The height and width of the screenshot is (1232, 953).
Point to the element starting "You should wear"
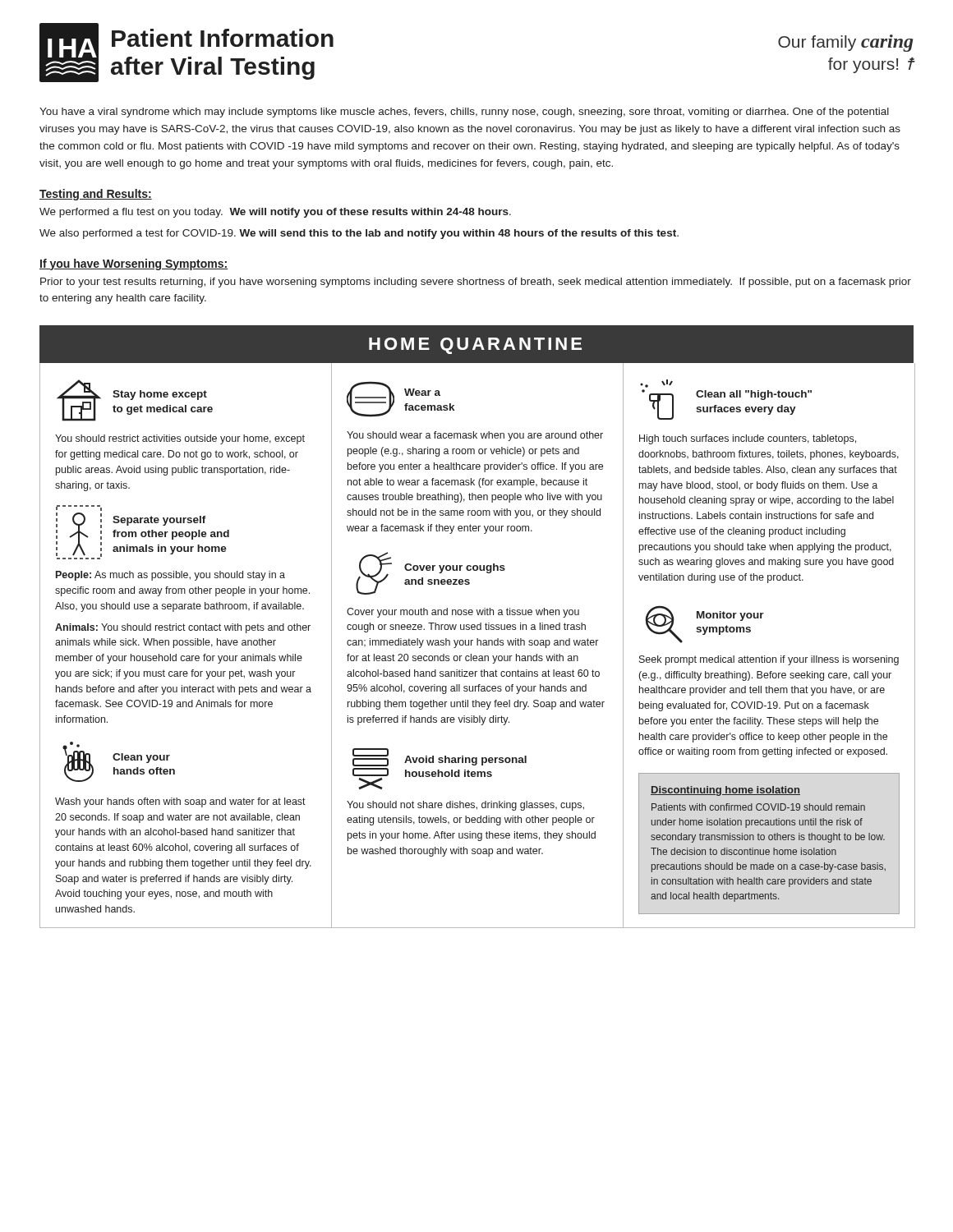pyautogui.click(x=475, y=482)
